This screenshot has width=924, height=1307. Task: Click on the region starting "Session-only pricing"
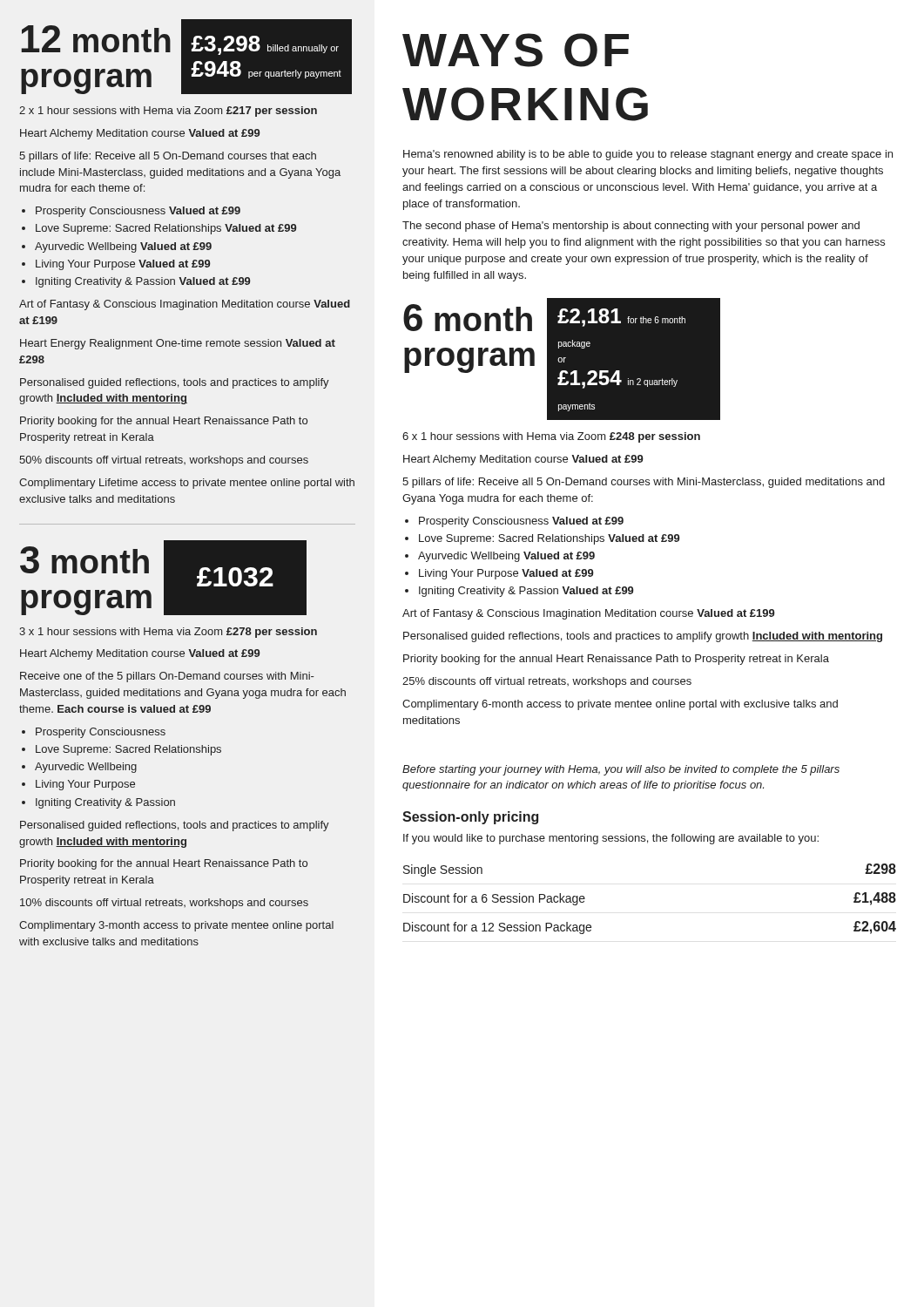471,817
